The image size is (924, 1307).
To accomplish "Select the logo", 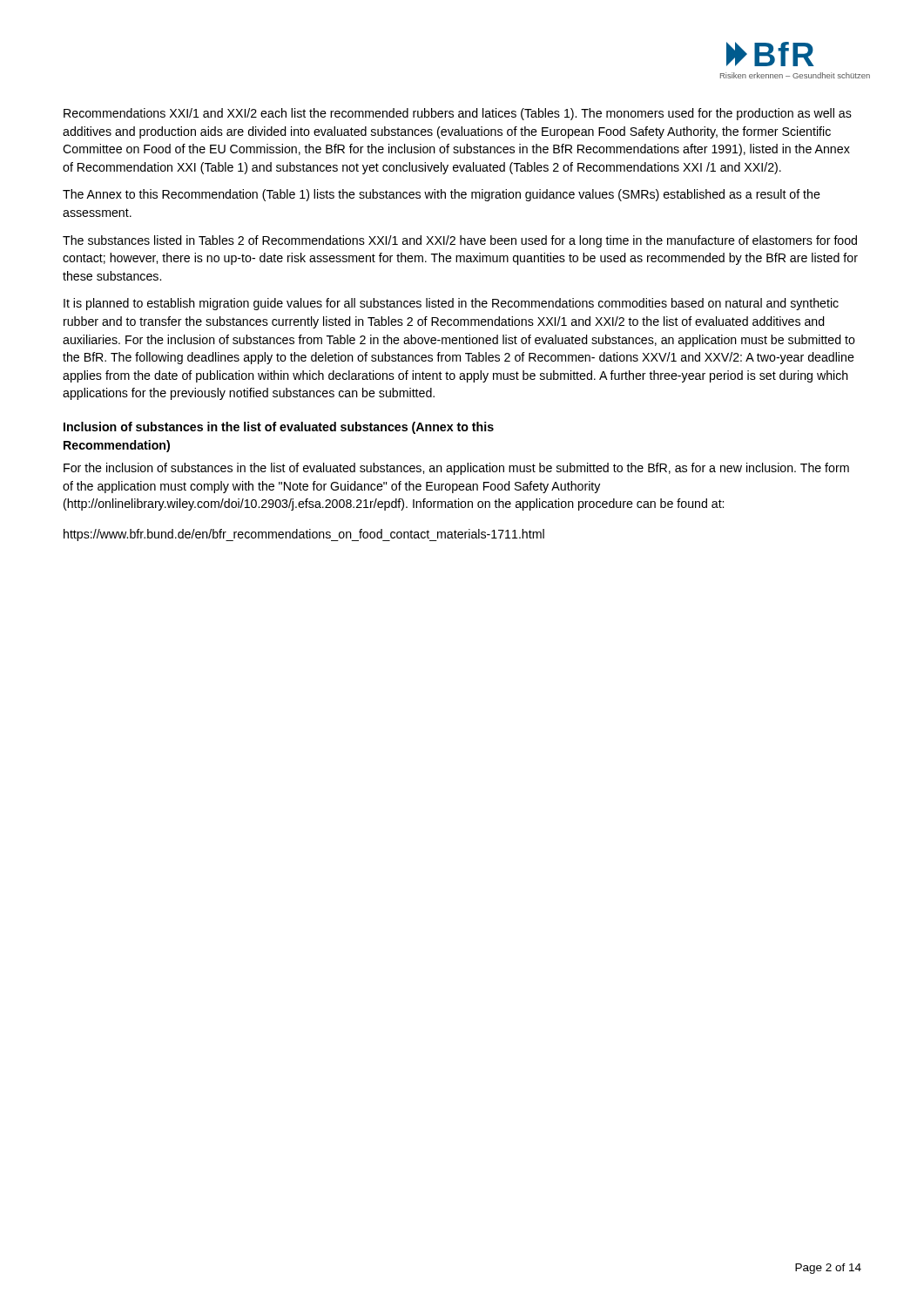I will (798, 54).
